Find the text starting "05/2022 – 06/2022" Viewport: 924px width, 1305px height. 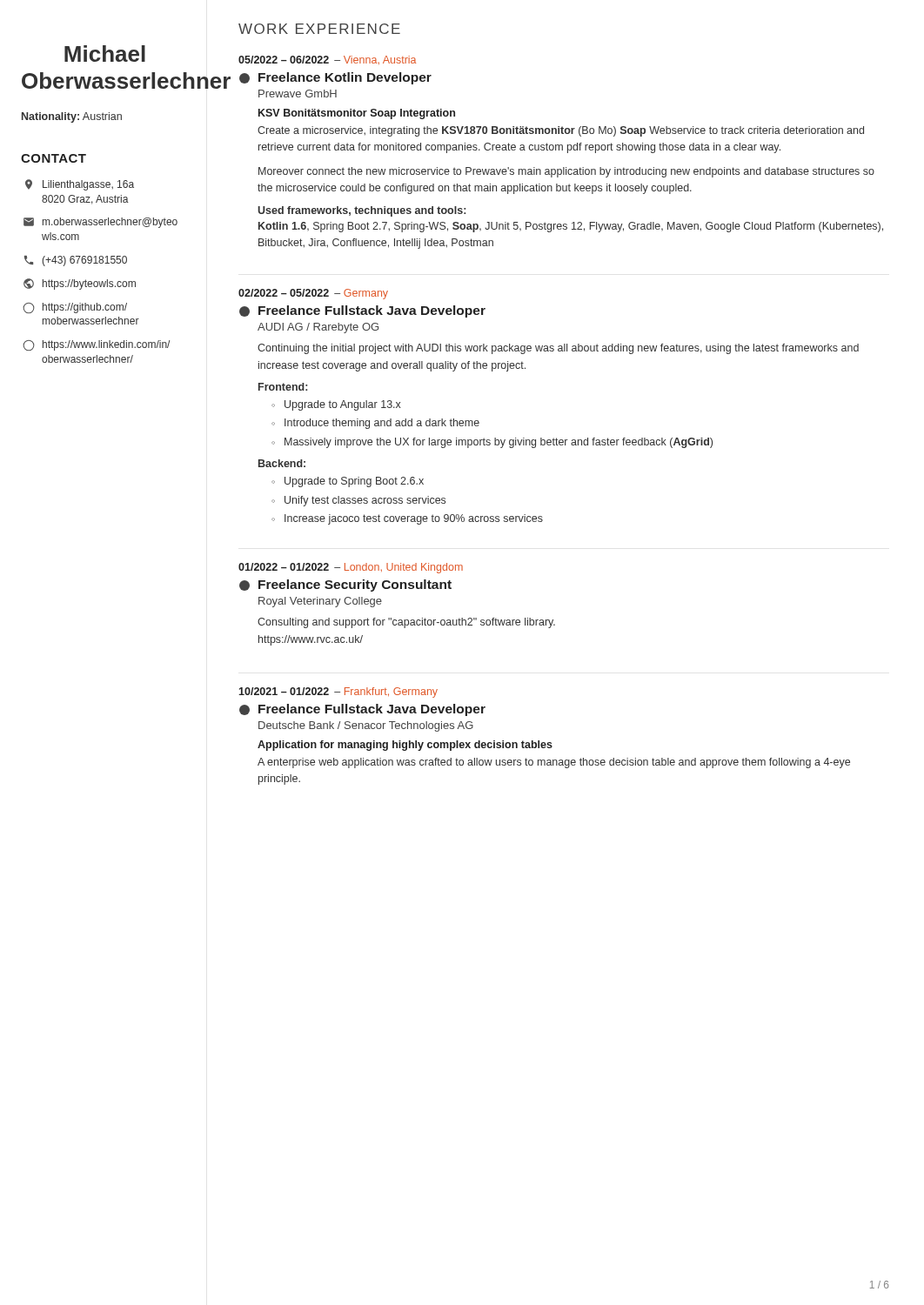327,60
